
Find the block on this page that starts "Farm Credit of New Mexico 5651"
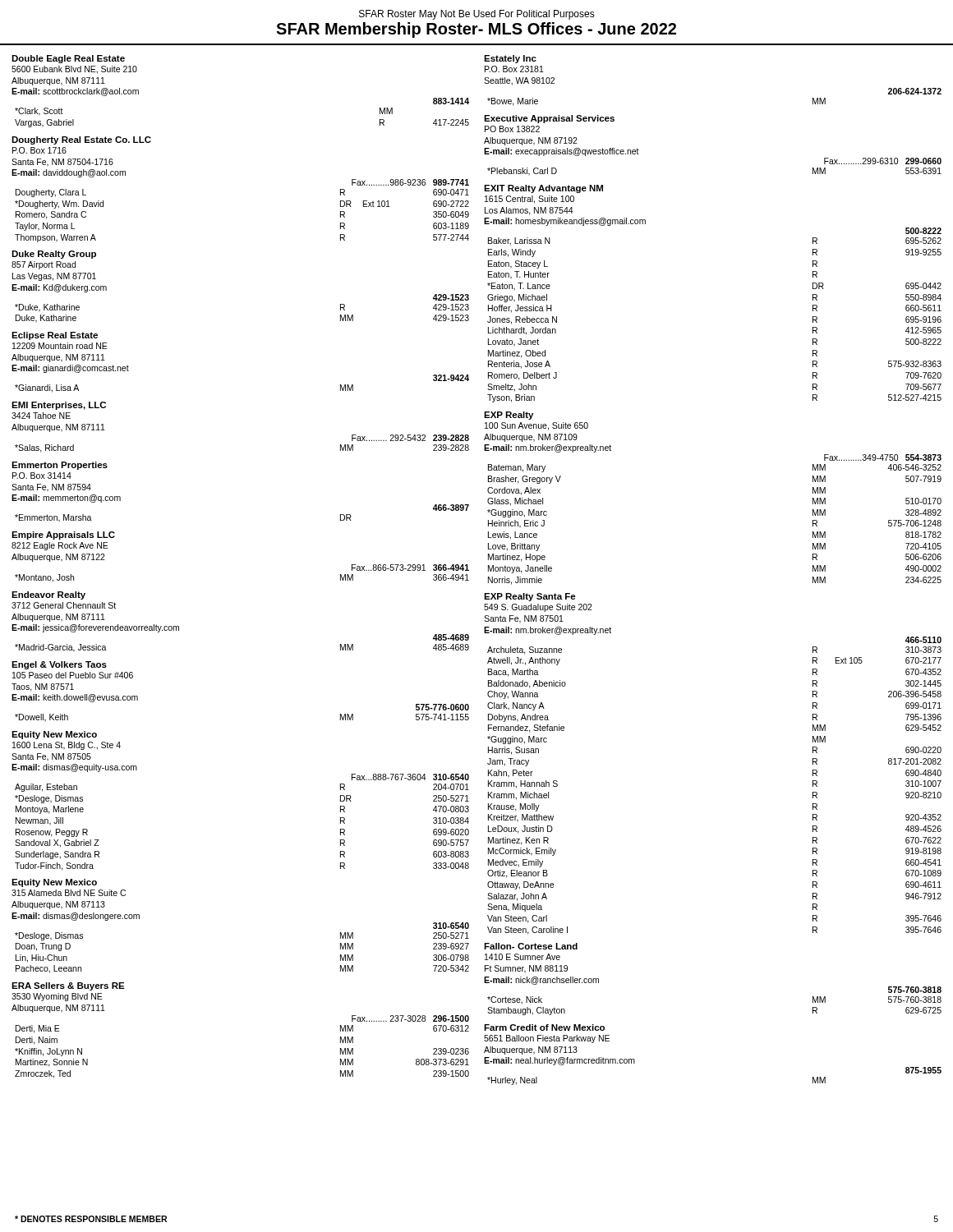pos(544,1027)
